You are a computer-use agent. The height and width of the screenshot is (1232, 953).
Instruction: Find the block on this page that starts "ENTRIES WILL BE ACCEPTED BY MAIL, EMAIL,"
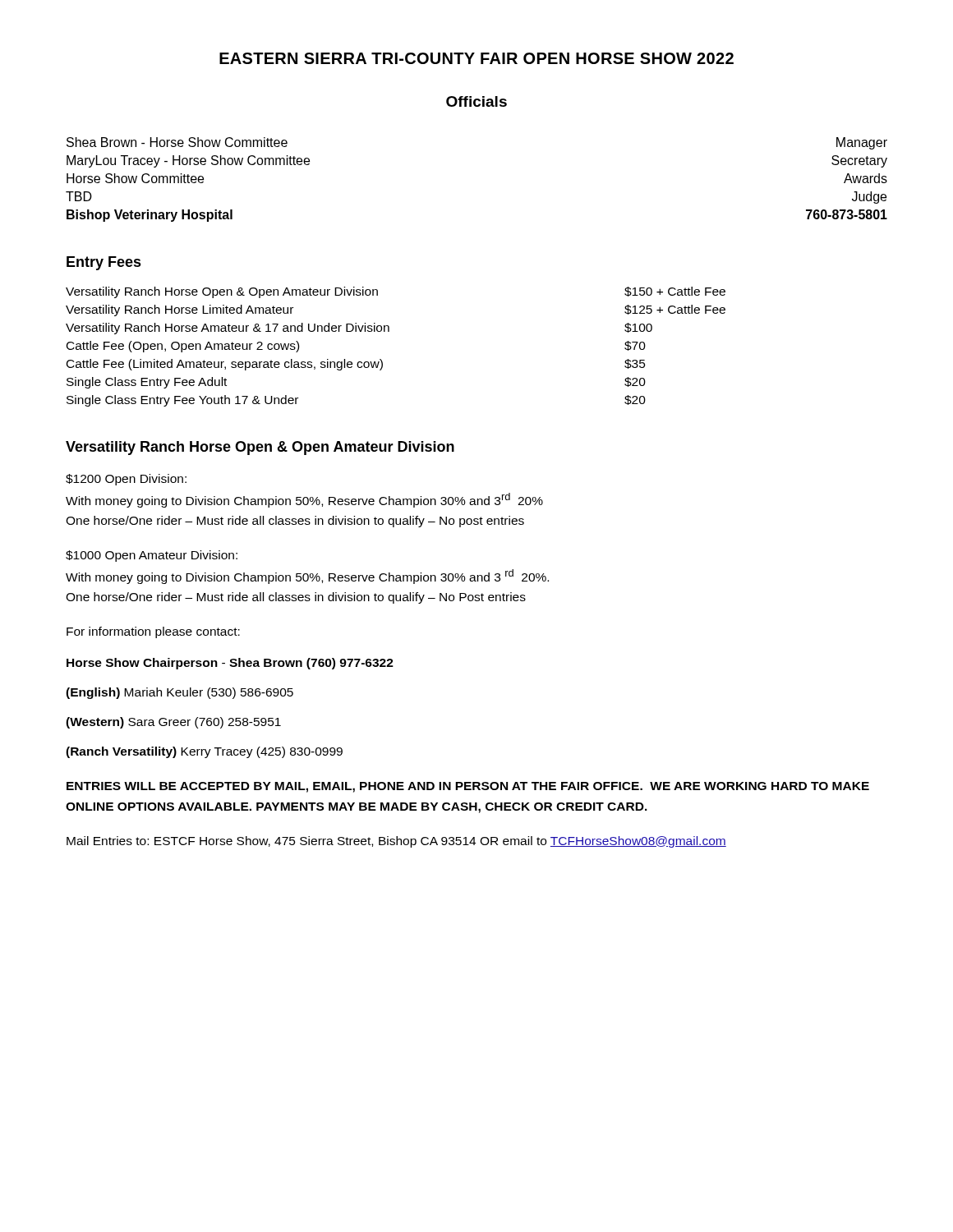(x=468, y=796)
